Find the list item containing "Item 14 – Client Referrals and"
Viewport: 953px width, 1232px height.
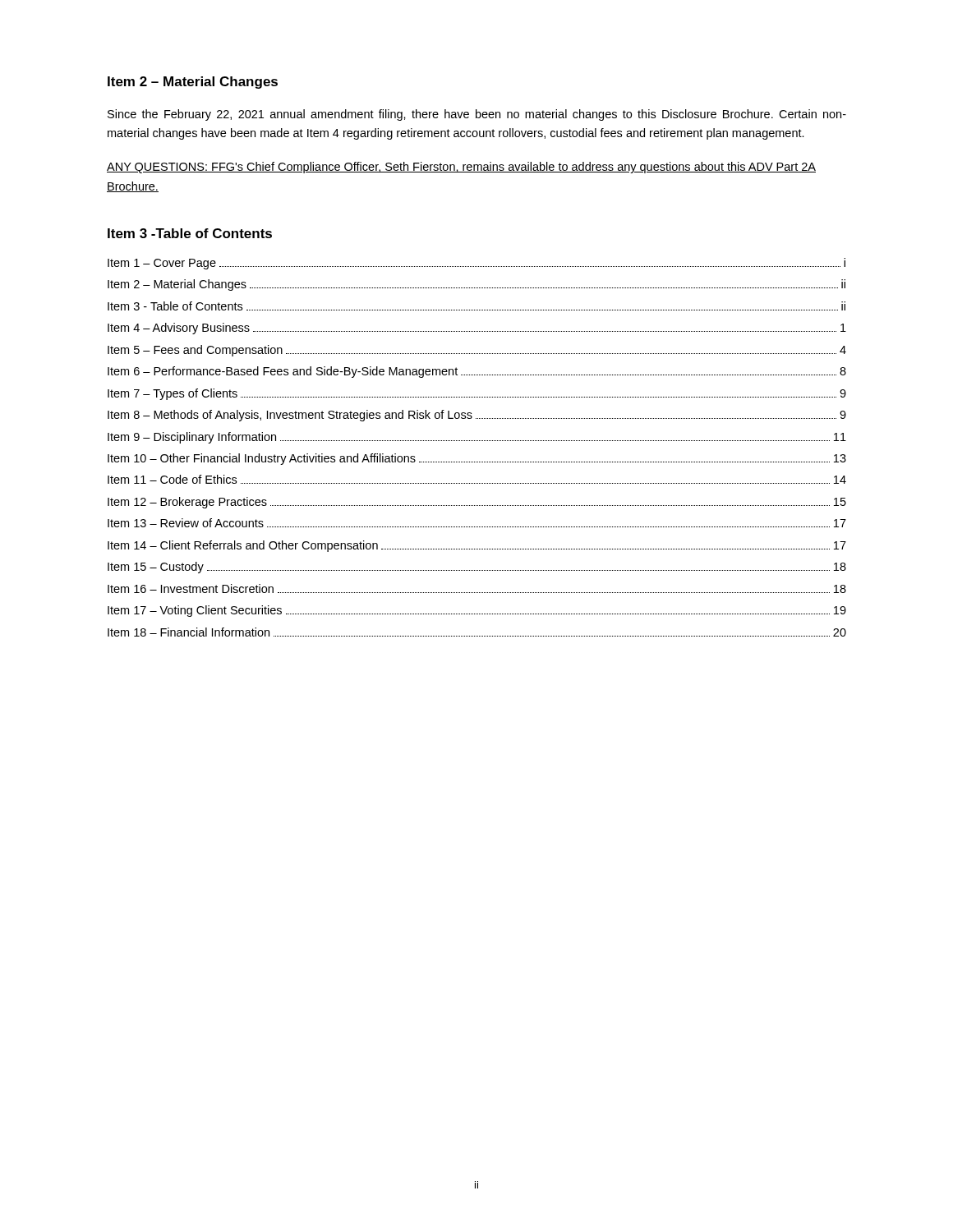point(476,545)
